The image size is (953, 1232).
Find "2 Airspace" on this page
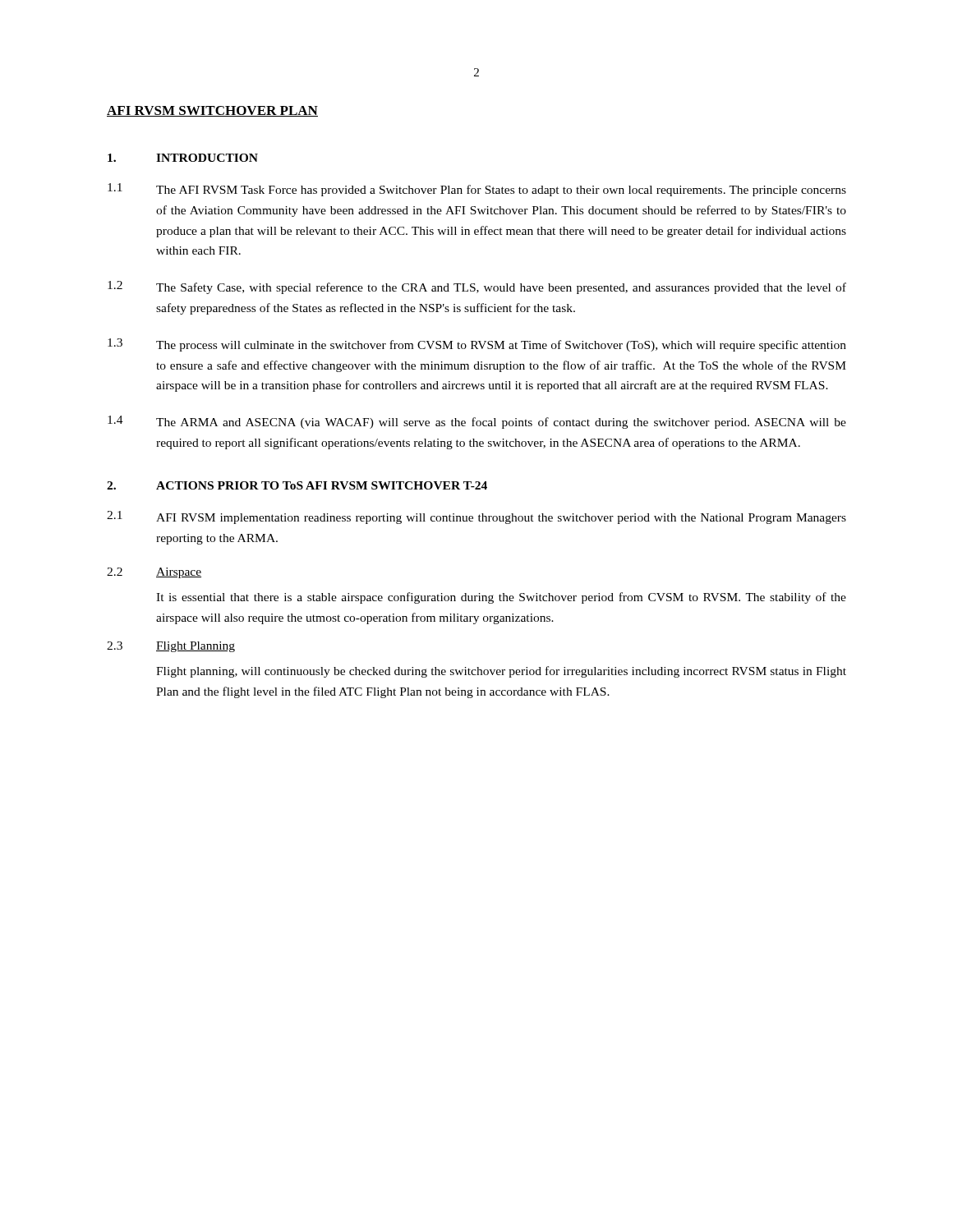pyautogui.click(x=154, y=572)
